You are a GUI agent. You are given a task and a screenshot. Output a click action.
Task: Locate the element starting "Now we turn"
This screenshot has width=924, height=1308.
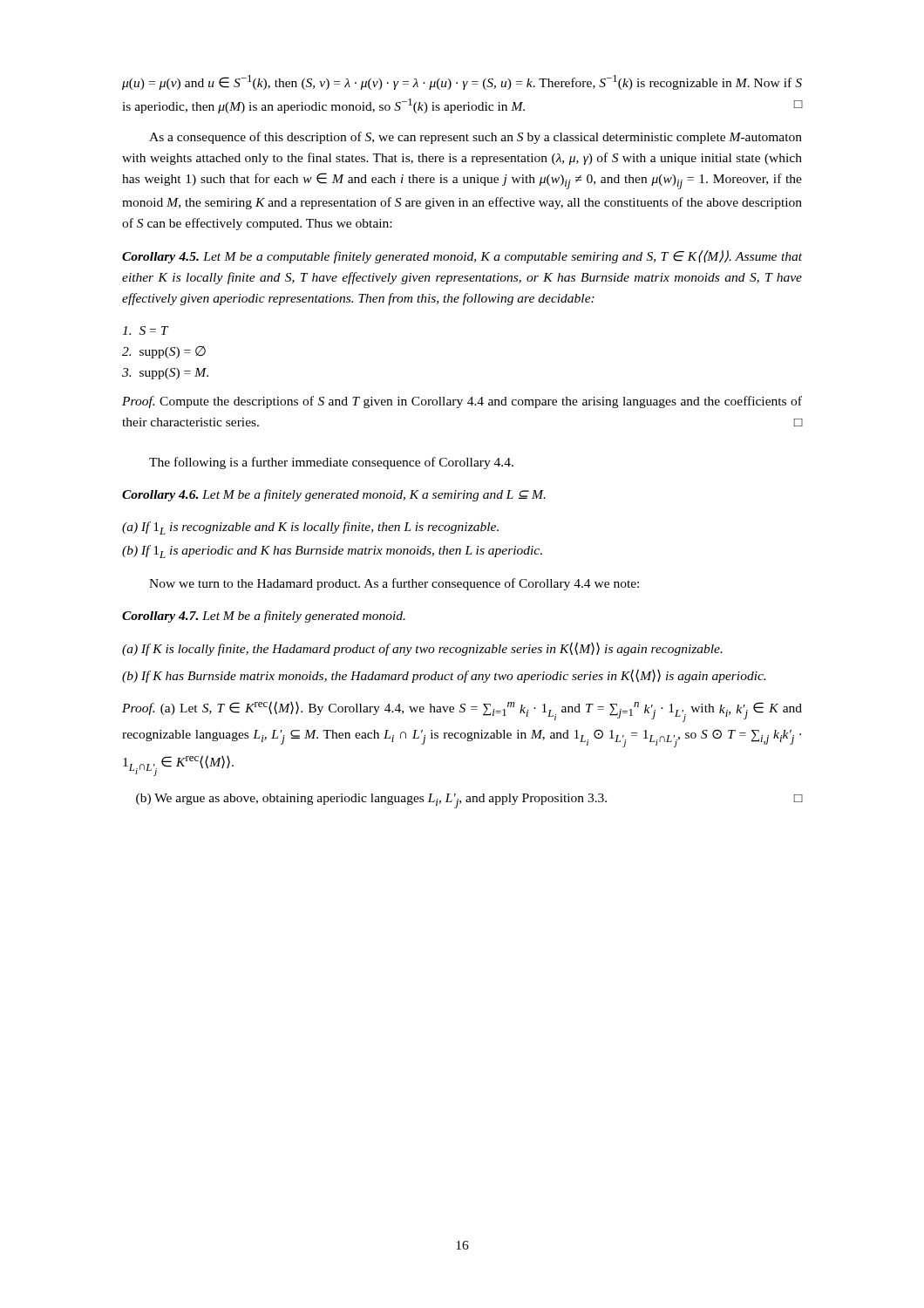coord(462,584)
